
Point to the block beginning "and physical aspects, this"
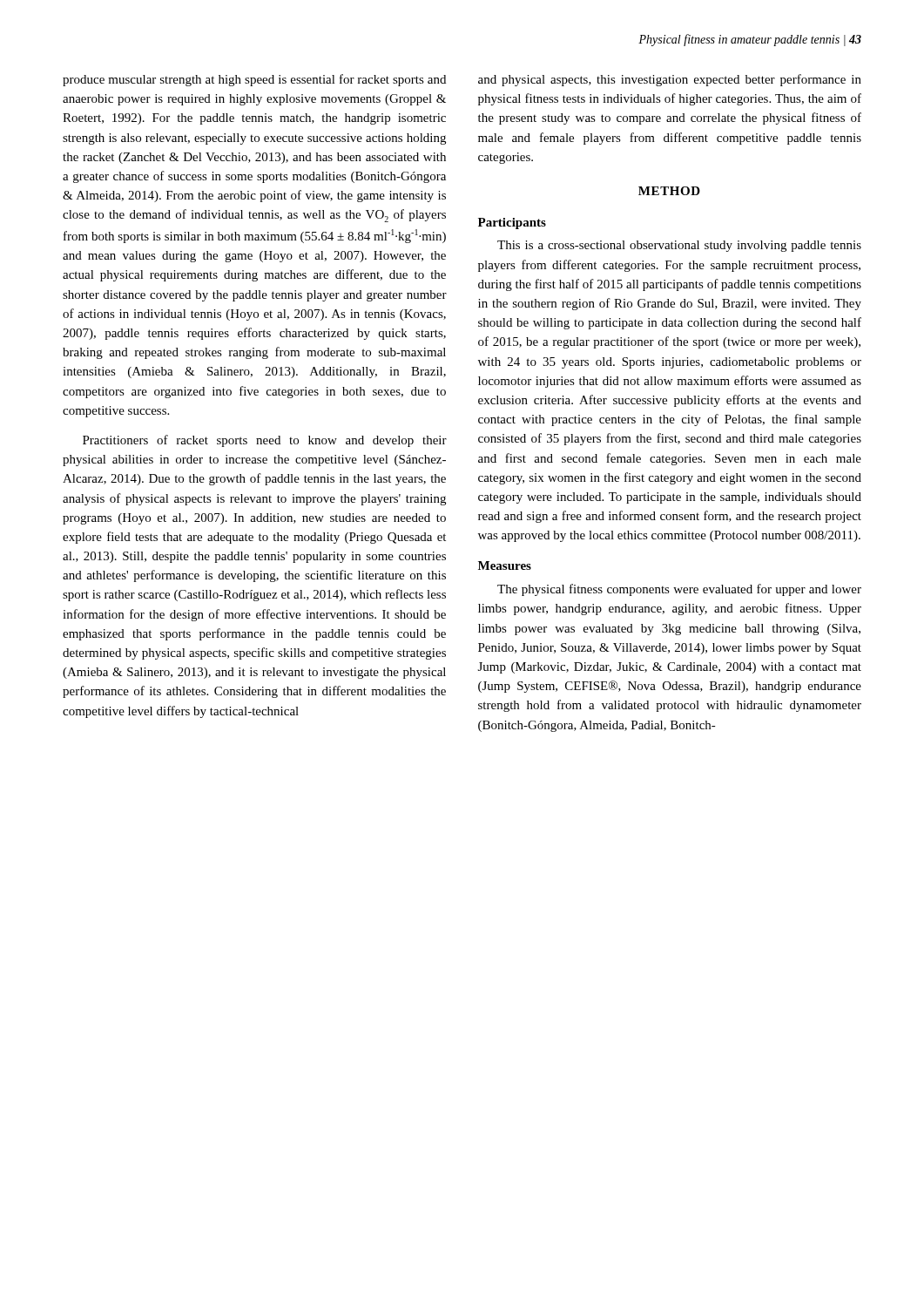(x=669, y=118)
